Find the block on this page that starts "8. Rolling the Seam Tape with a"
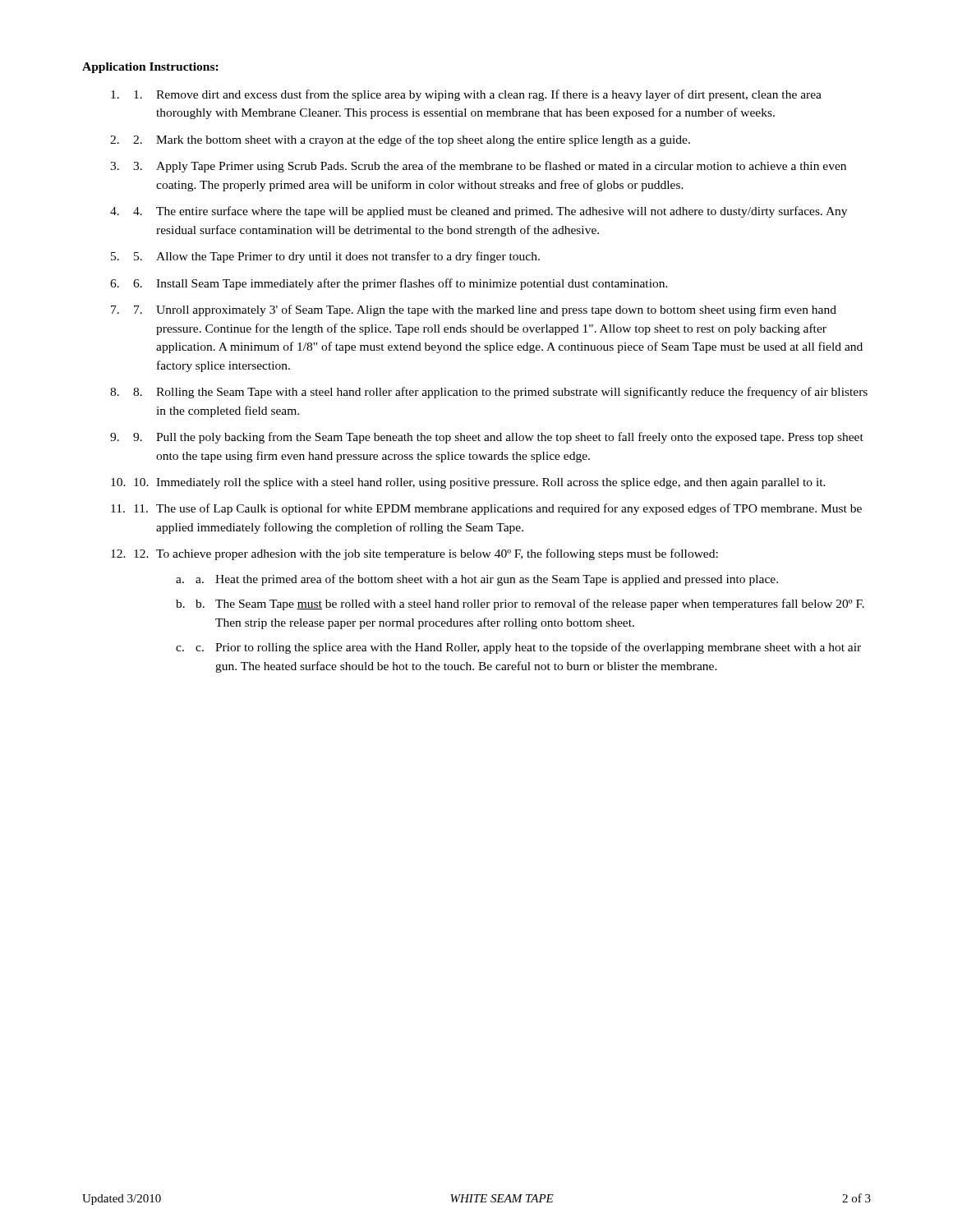953x1232 pixels. click(x=502, y=401)
